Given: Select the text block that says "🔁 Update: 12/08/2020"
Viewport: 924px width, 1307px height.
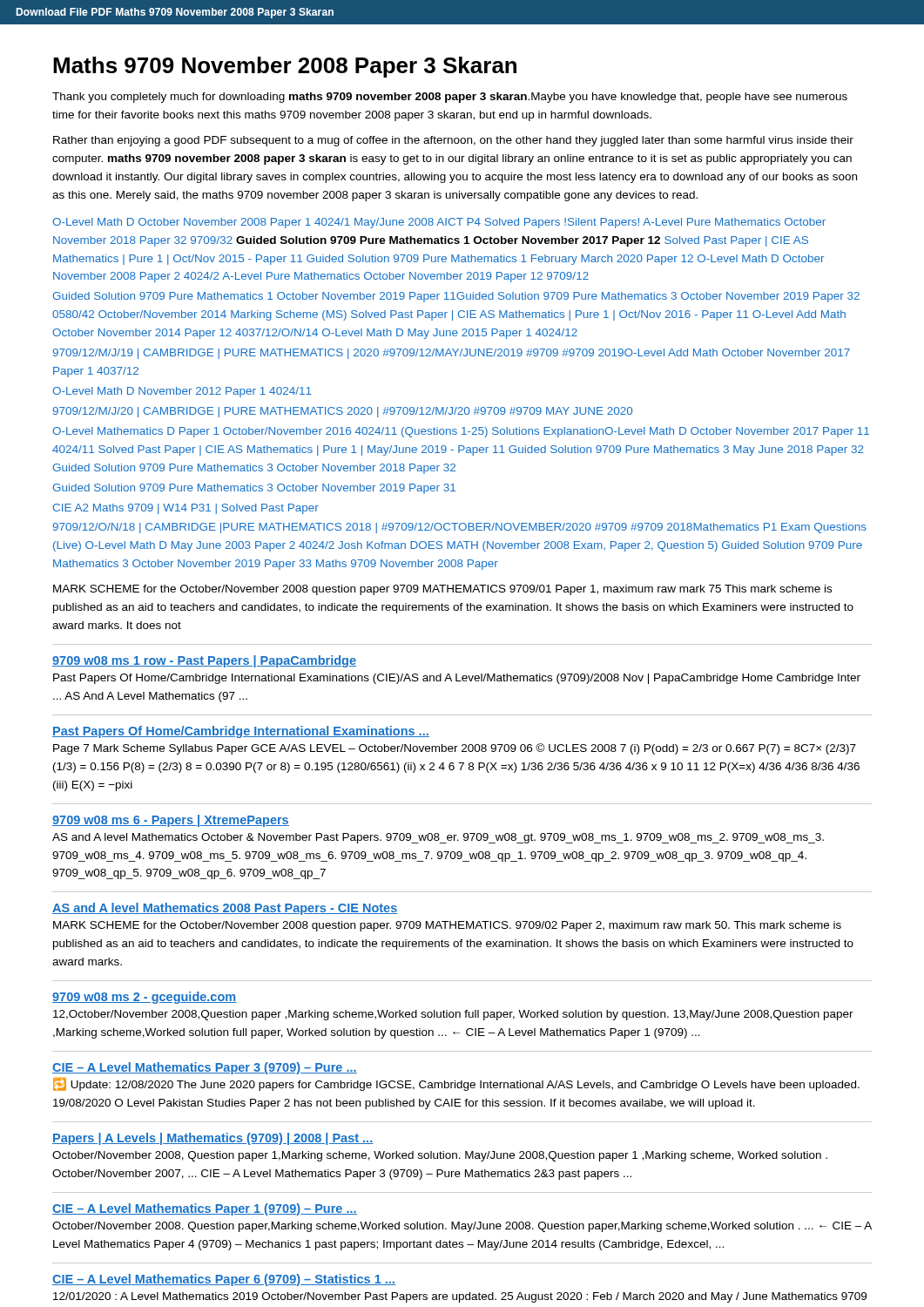Looking at the screenshot, I should [x=456, y=1094].
